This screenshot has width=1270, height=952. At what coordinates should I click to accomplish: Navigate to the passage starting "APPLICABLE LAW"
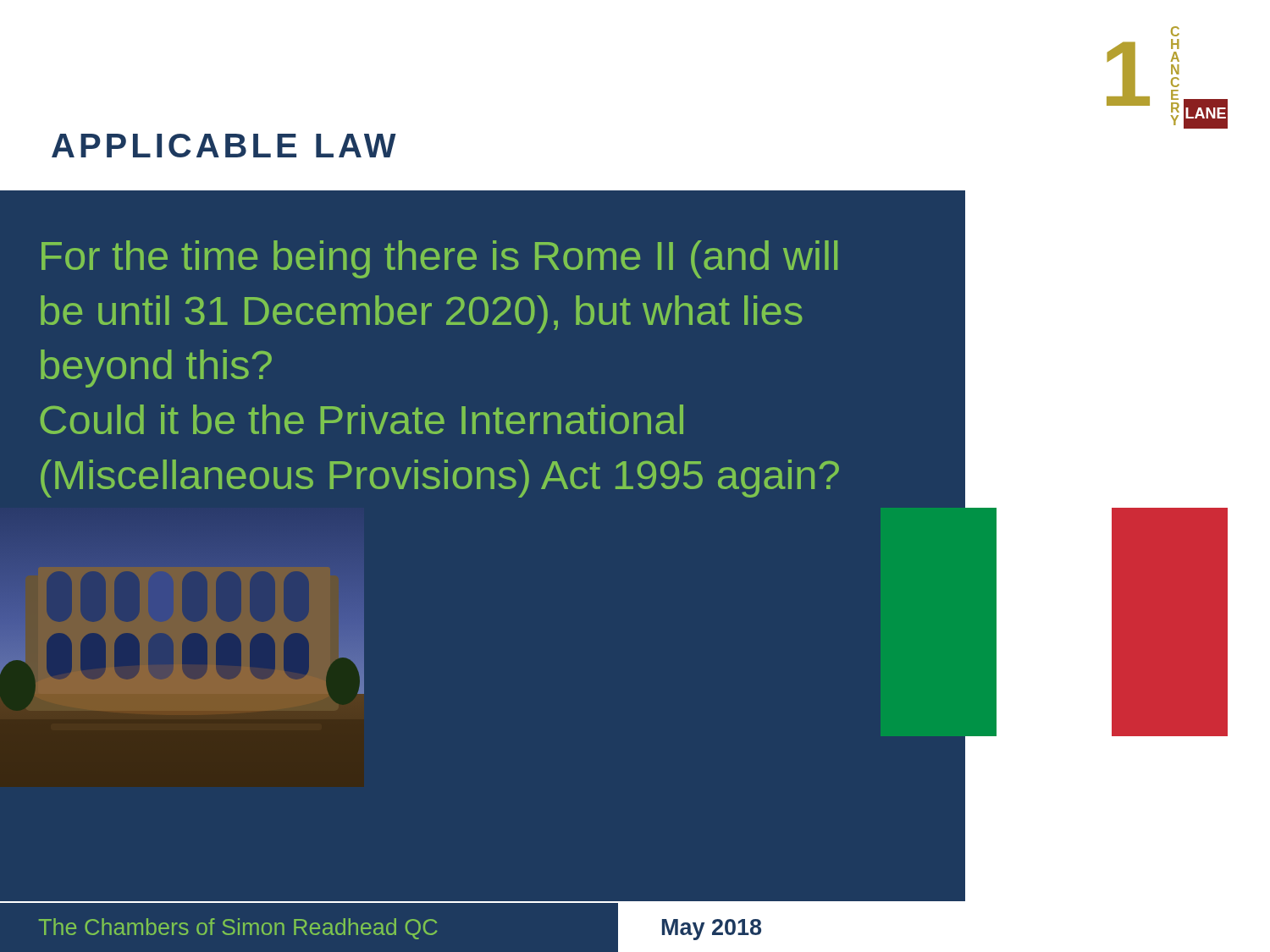pyautogui.click(x=225, y=146)
